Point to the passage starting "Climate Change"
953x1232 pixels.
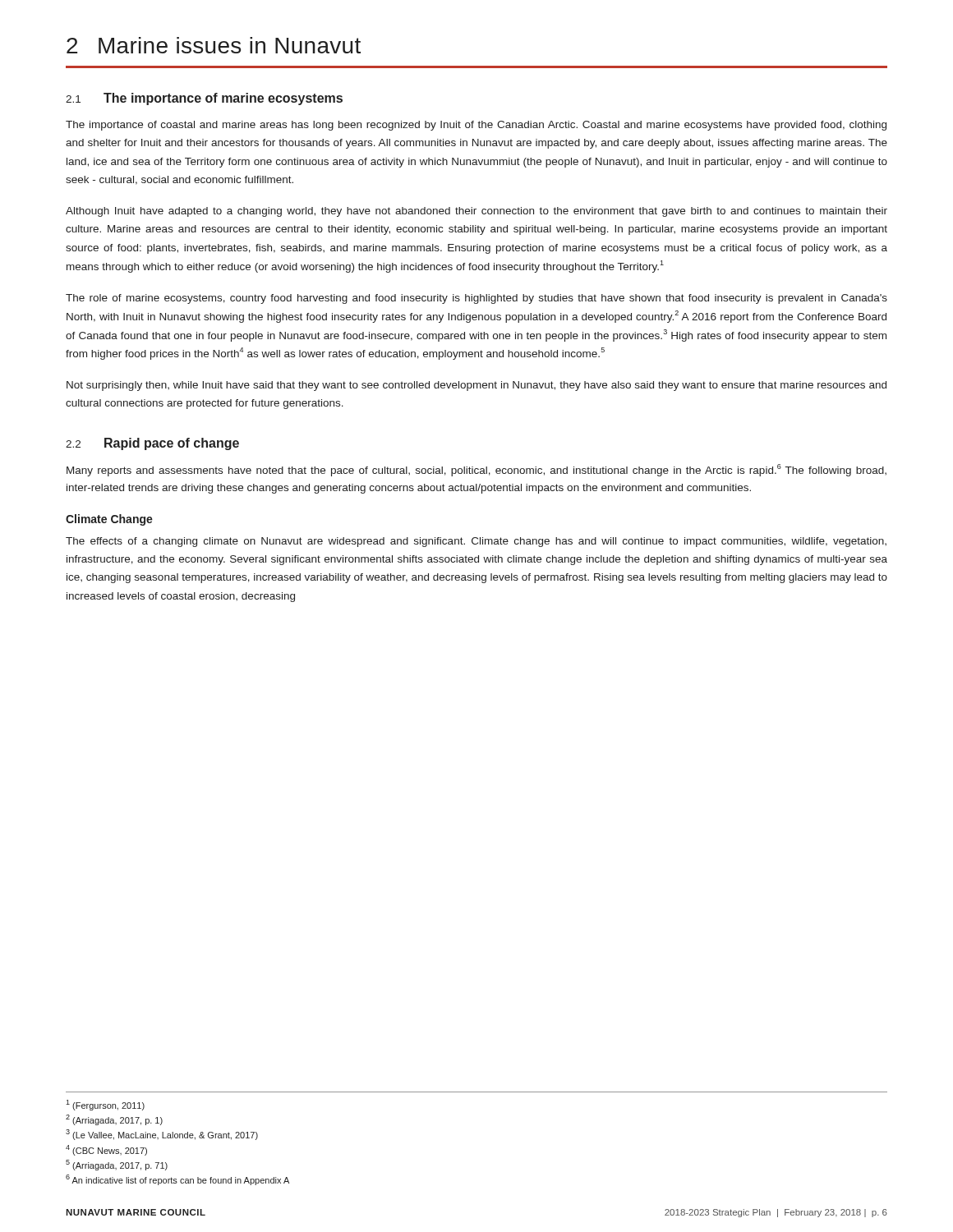pyautogui.click(x=109, y=519)
